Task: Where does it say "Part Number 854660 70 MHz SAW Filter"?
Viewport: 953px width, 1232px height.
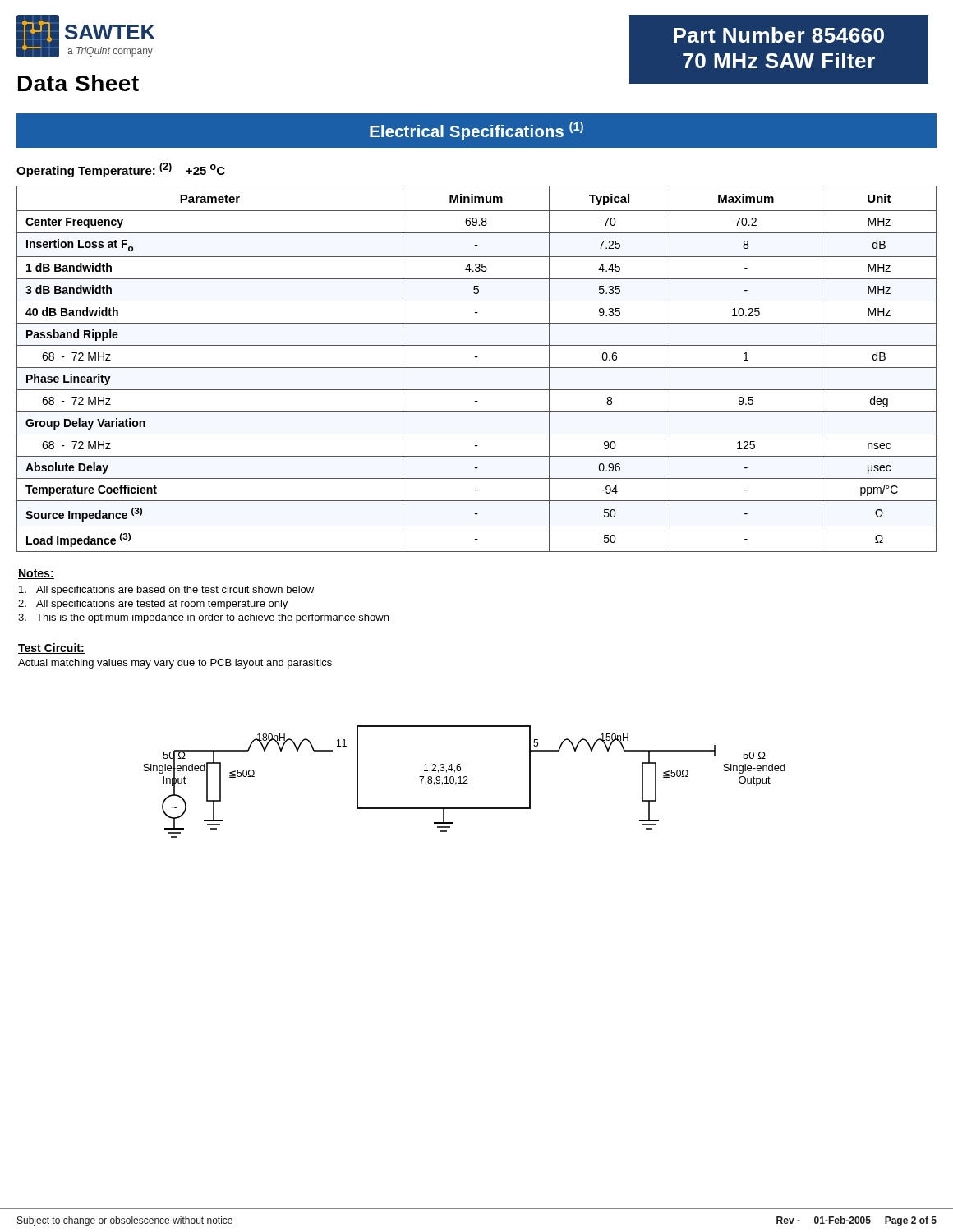Action: pos(779,48)
